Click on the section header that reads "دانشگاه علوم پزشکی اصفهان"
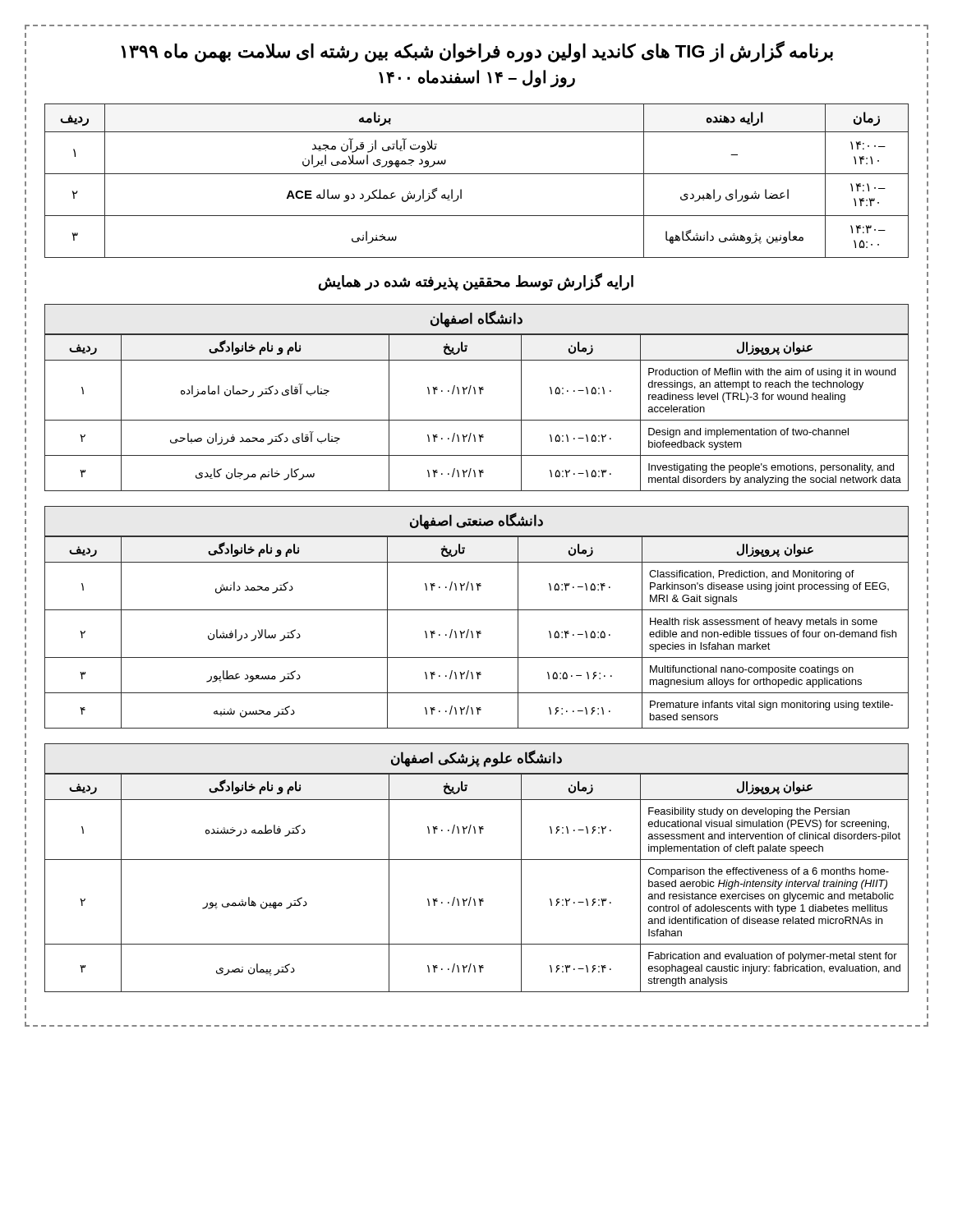The width and height of the screenshot is (953, 1232). (476, 758)
